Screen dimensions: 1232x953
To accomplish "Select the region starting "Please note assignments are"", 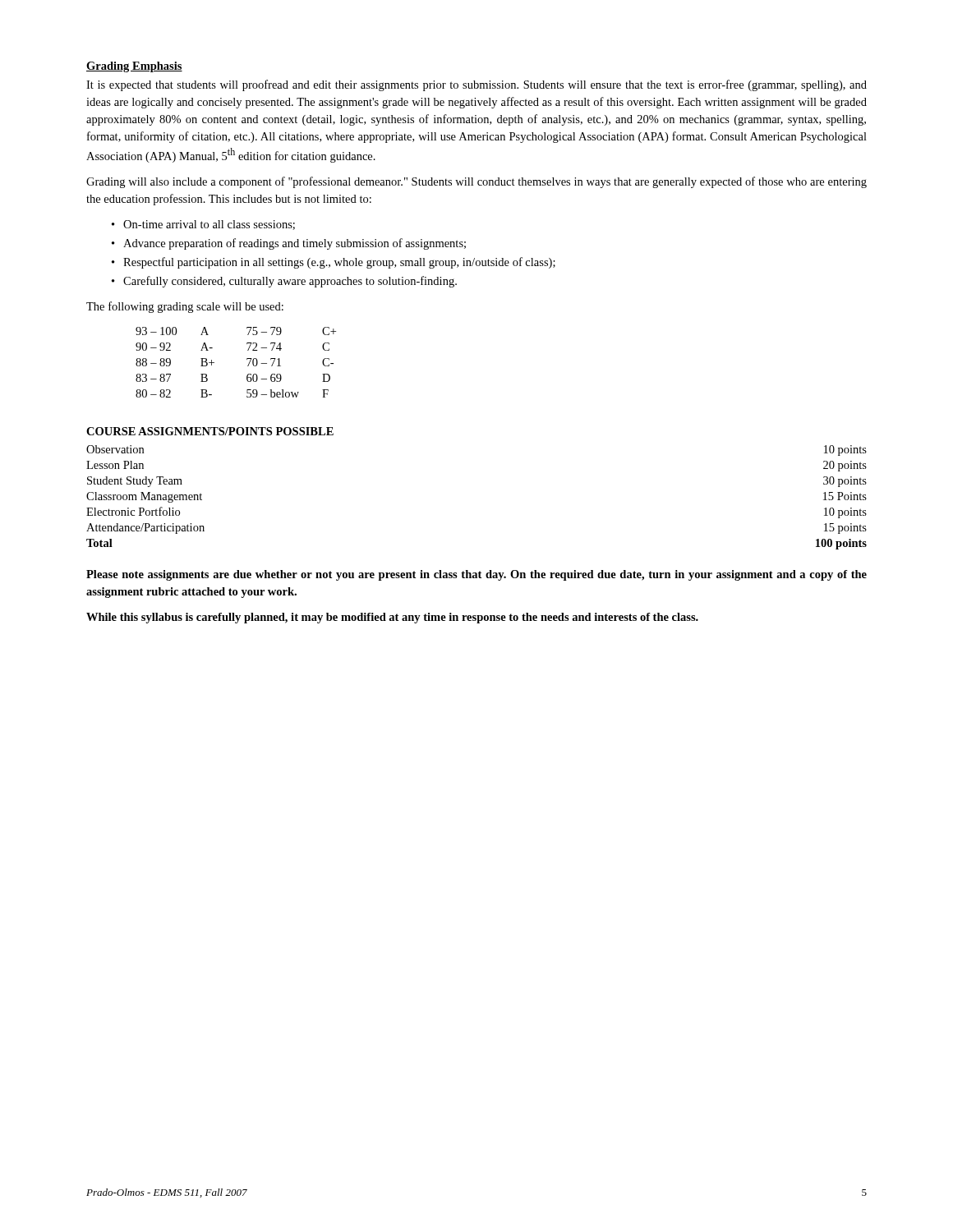I will 476,583.
